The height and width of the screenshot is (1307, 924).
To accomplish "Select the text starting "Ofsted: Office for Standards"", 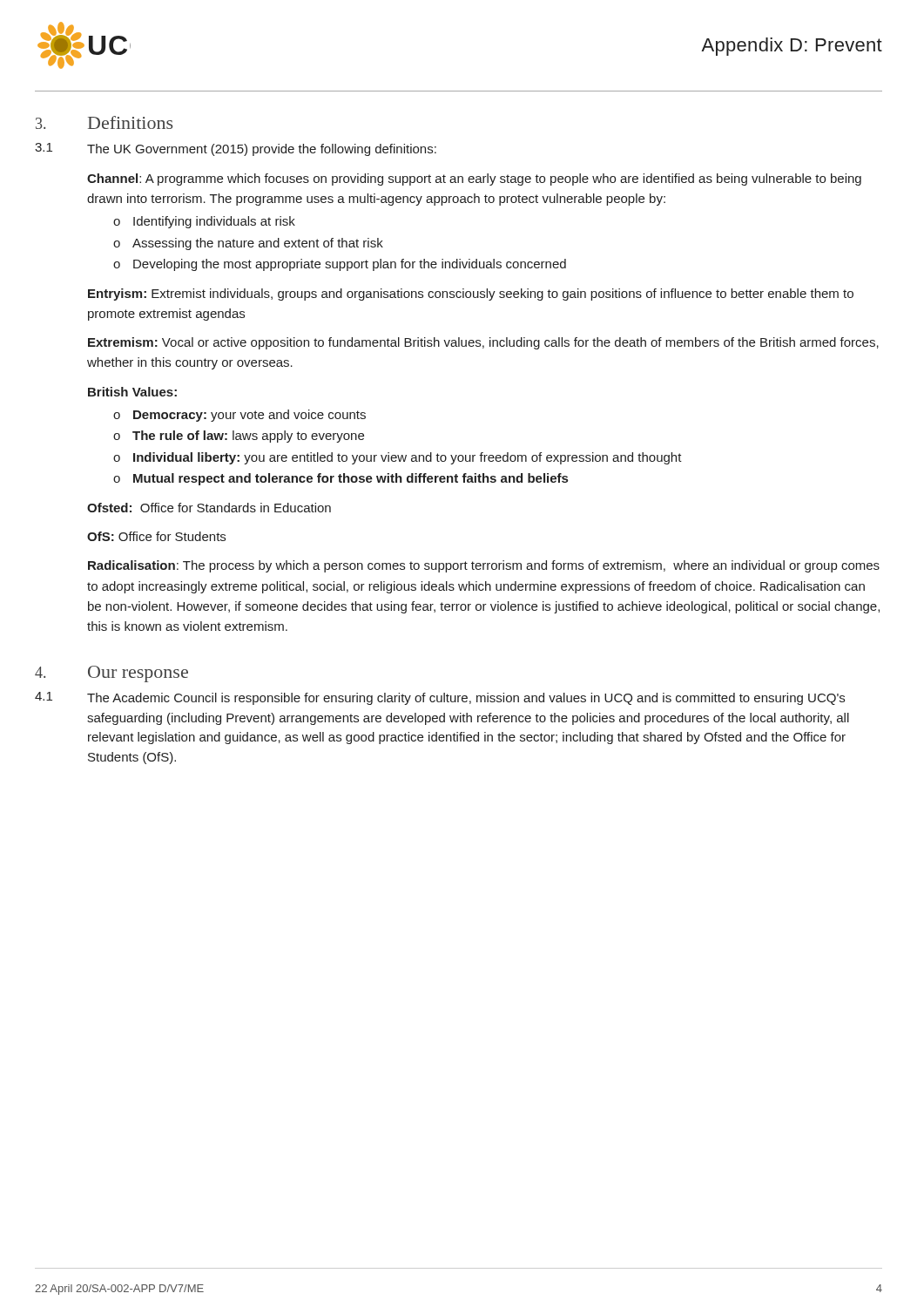I will point(209,507).
